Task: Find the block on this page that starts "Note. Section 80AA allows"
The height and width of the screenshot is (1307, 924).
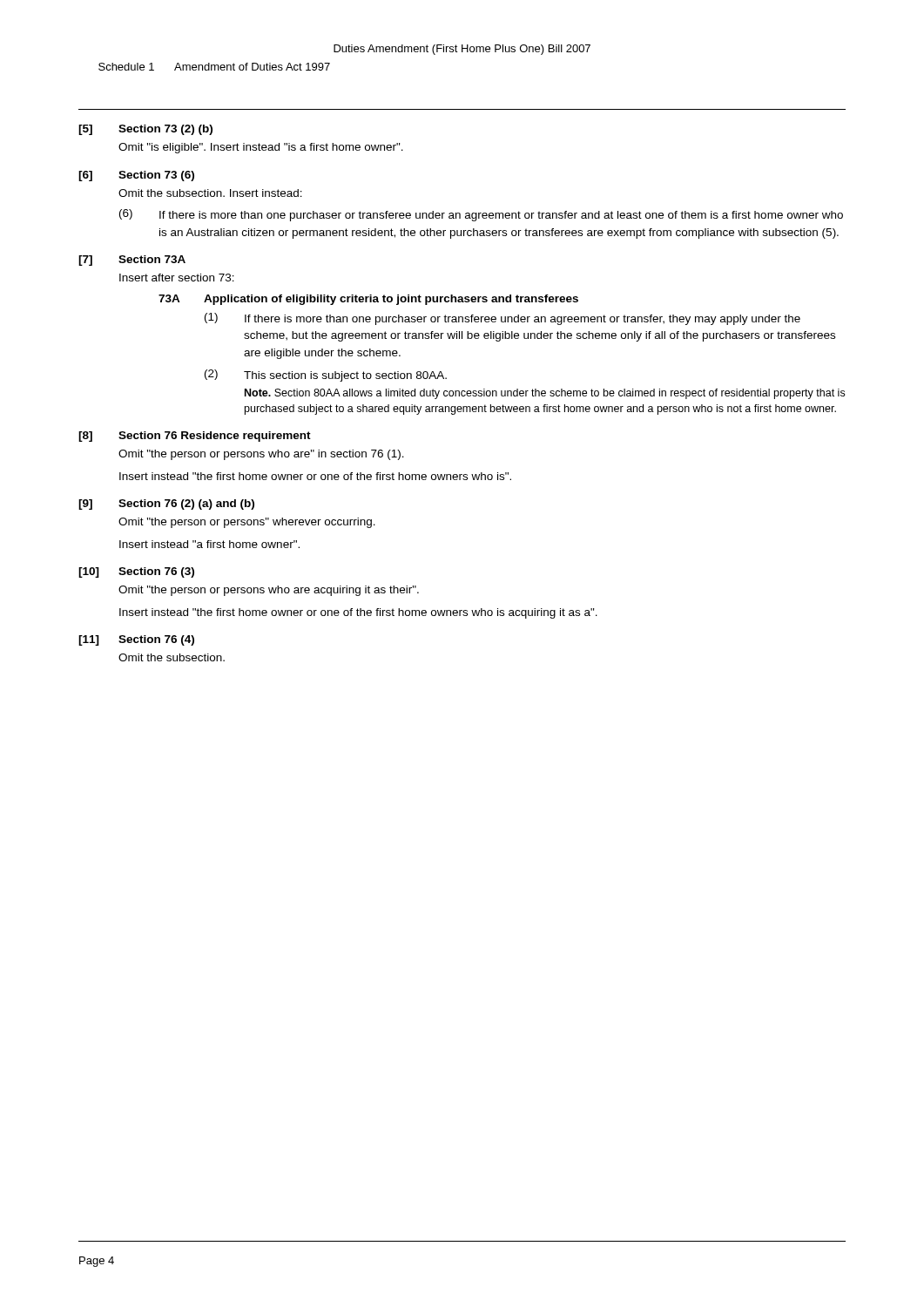Action: coord(545,401)
